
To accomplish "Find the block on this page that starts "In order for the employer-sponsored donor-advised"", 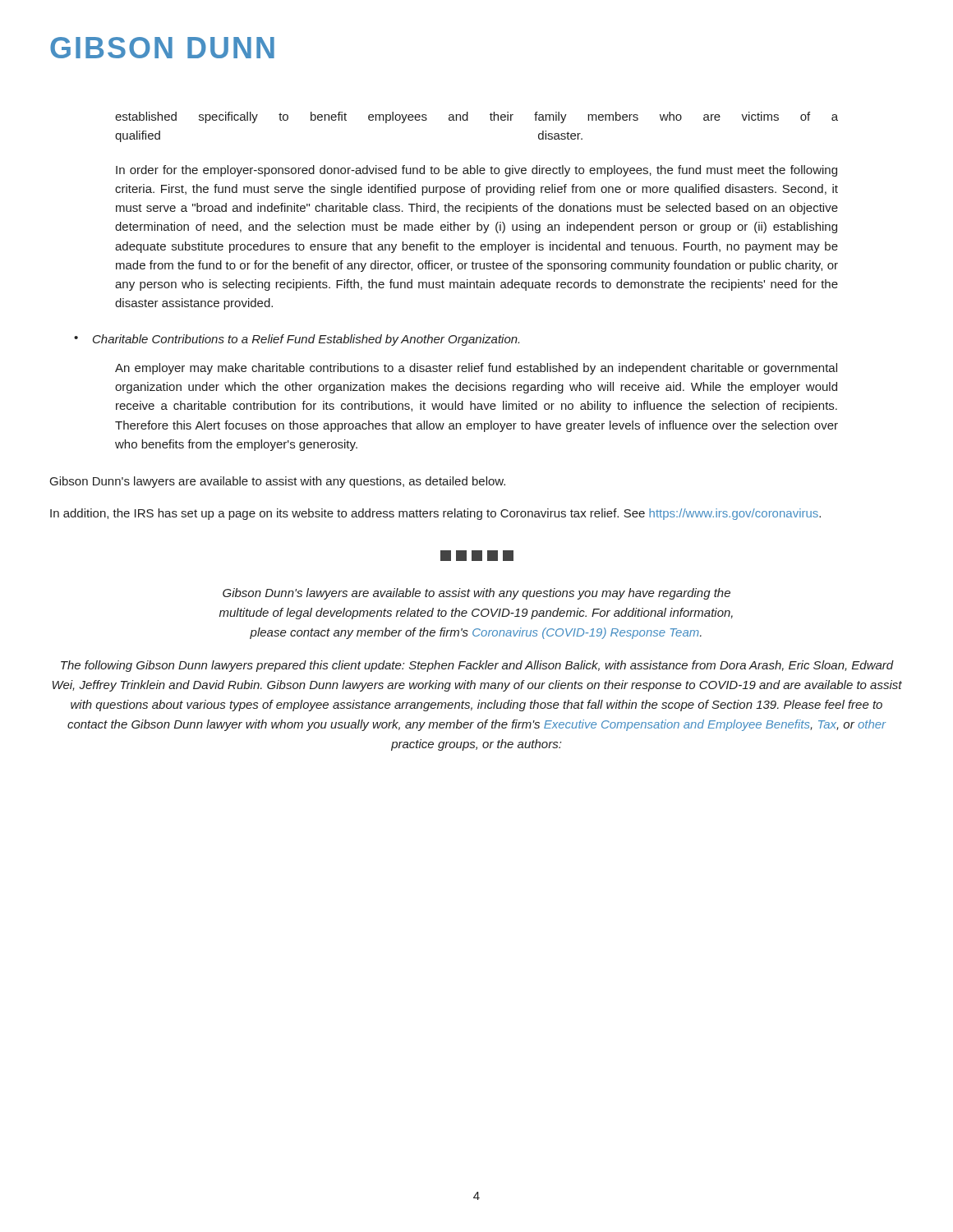I will point(476,236).
